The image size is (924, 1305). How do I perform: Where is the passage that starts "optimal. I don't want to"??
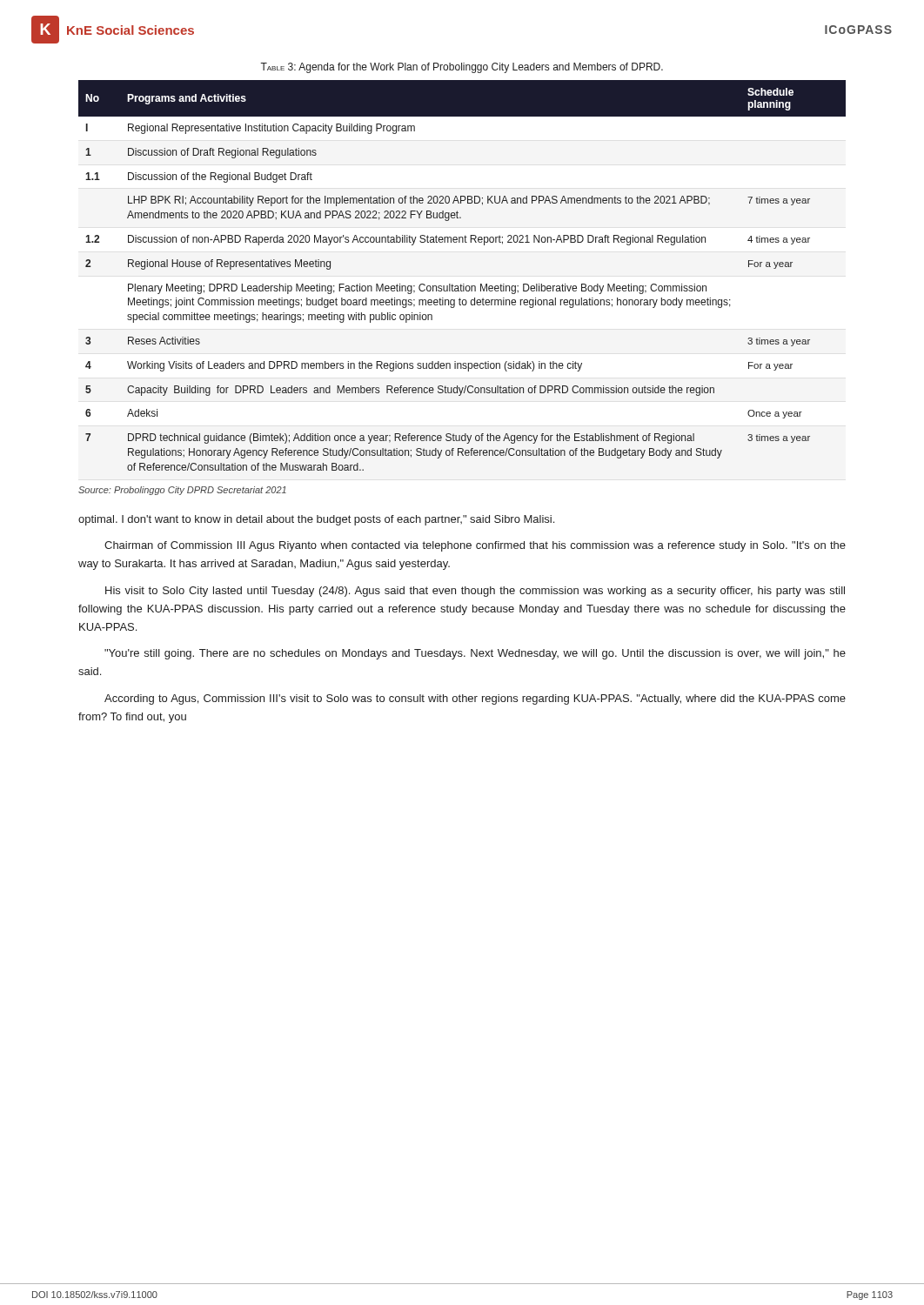317,519
